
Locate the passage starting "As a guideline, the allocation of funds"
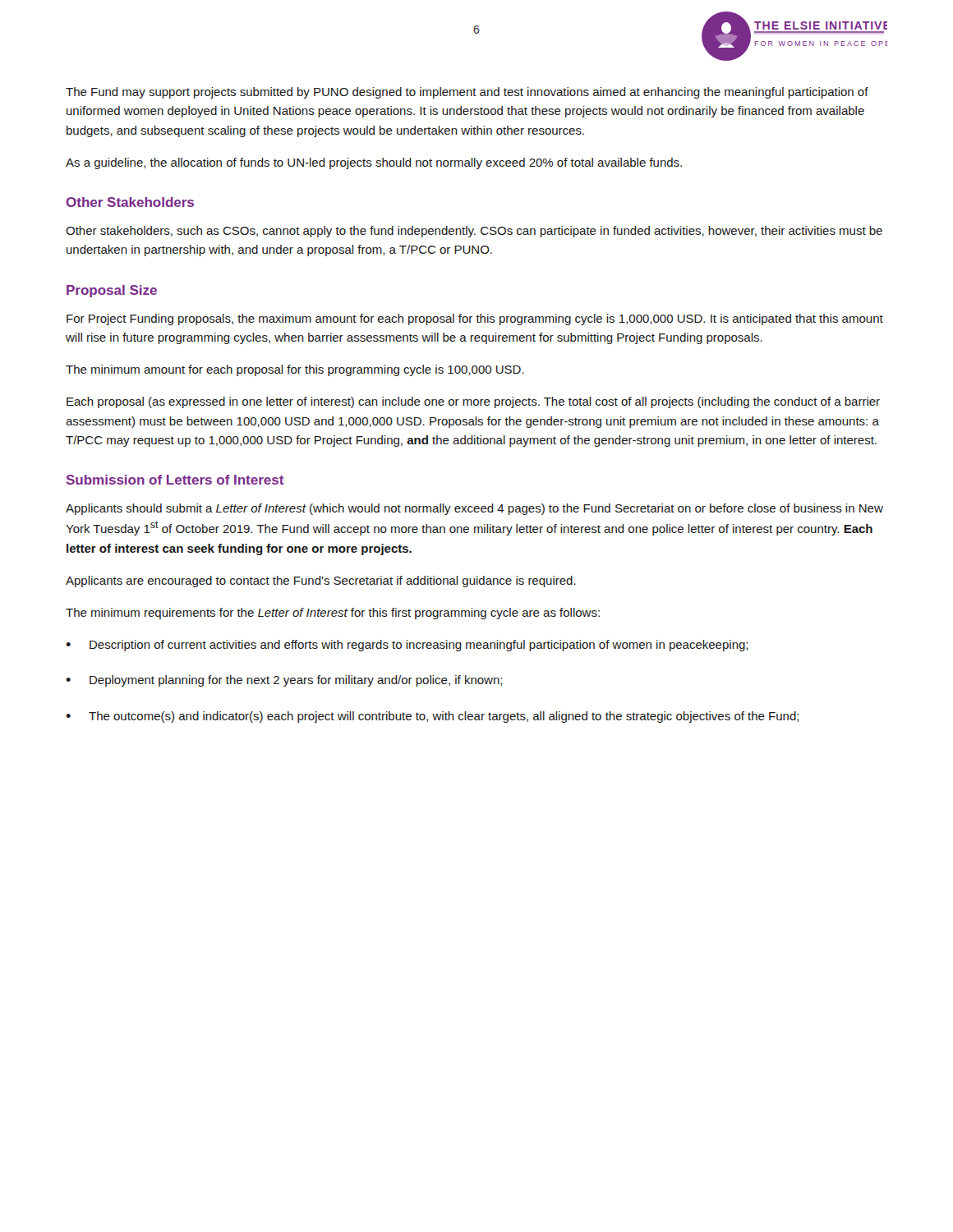pyautogui.click(x=374, y=162)
